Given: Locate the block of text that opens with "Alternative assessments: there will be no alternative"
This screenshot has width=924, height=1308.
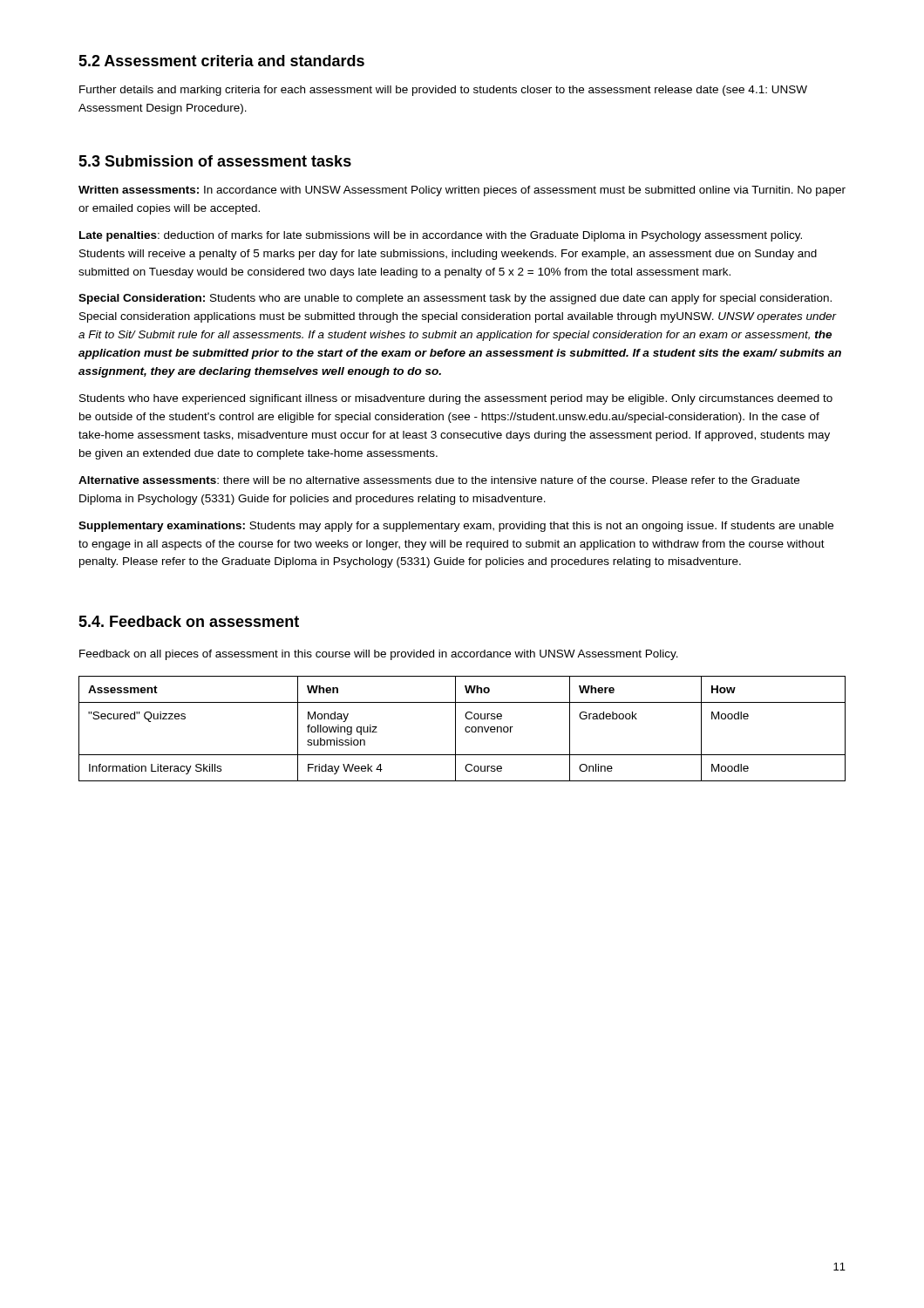Looking at the screenshot, I should point(439,489).
